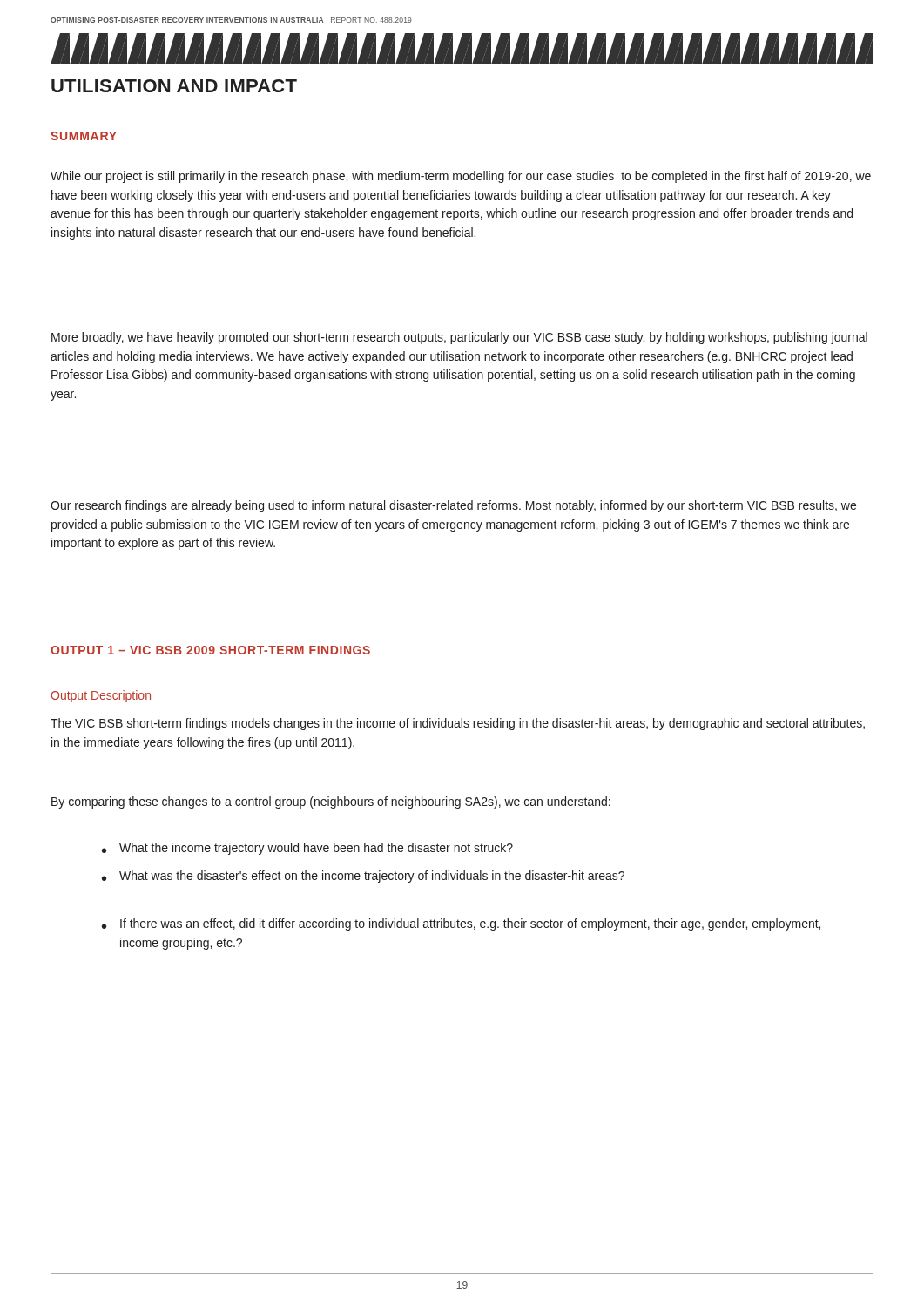Find the title
924x1307 pixels.
174,86
